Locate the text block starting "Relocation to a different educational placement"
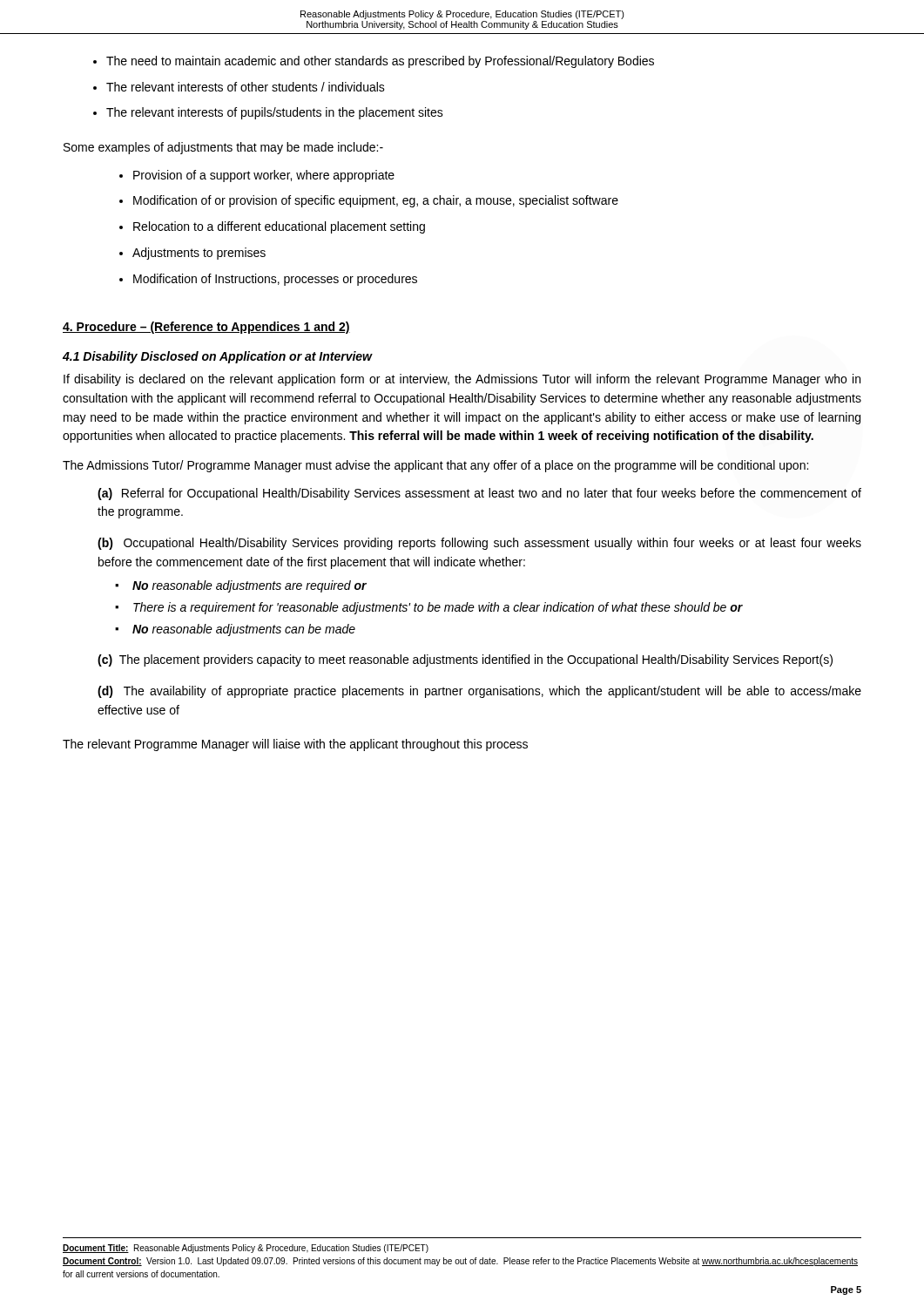This screenshot has height=1307, width=924. [279, 227]
